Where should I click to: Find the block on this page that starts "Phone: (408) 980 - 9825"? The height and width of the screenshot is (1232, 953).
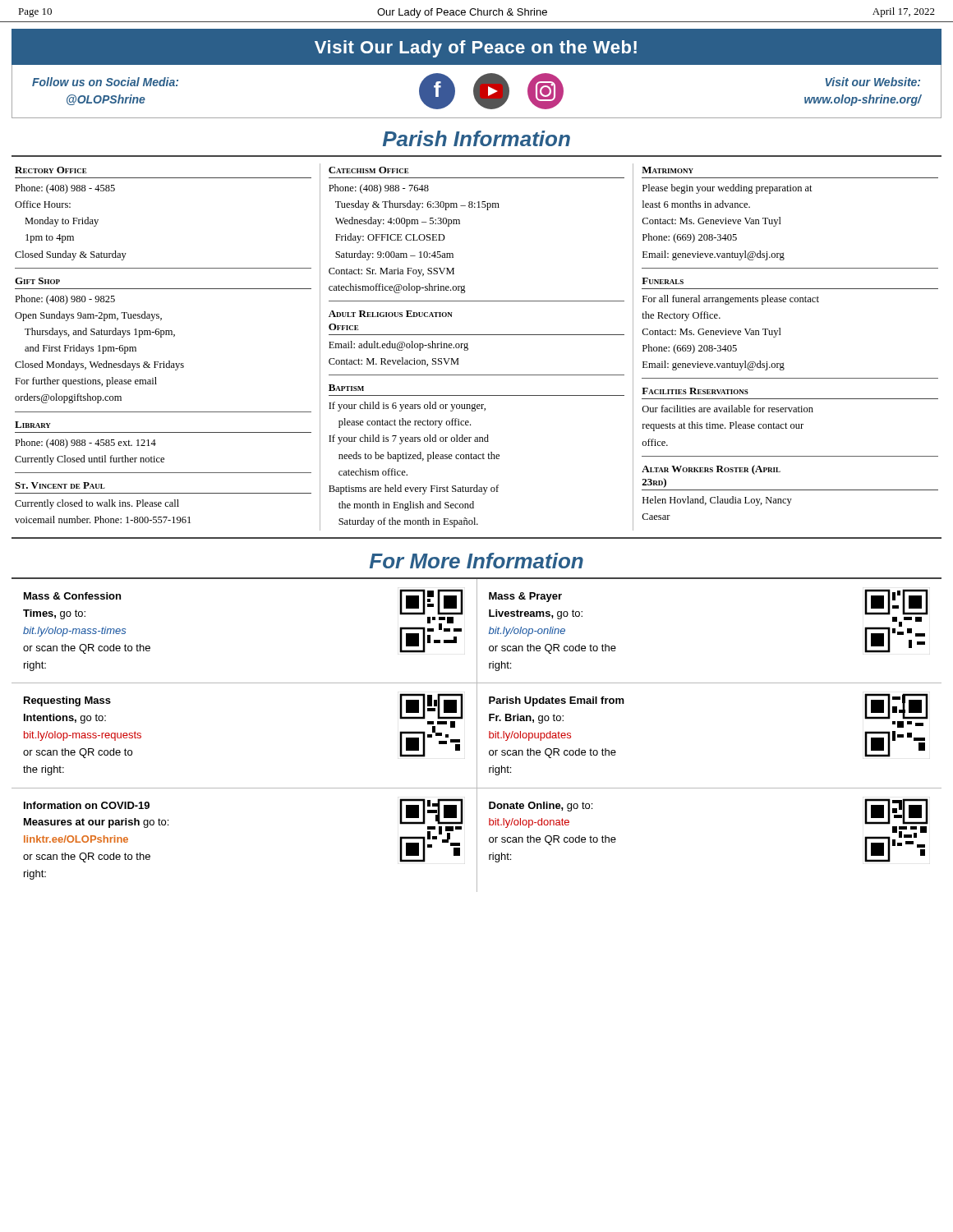point(163,348)
